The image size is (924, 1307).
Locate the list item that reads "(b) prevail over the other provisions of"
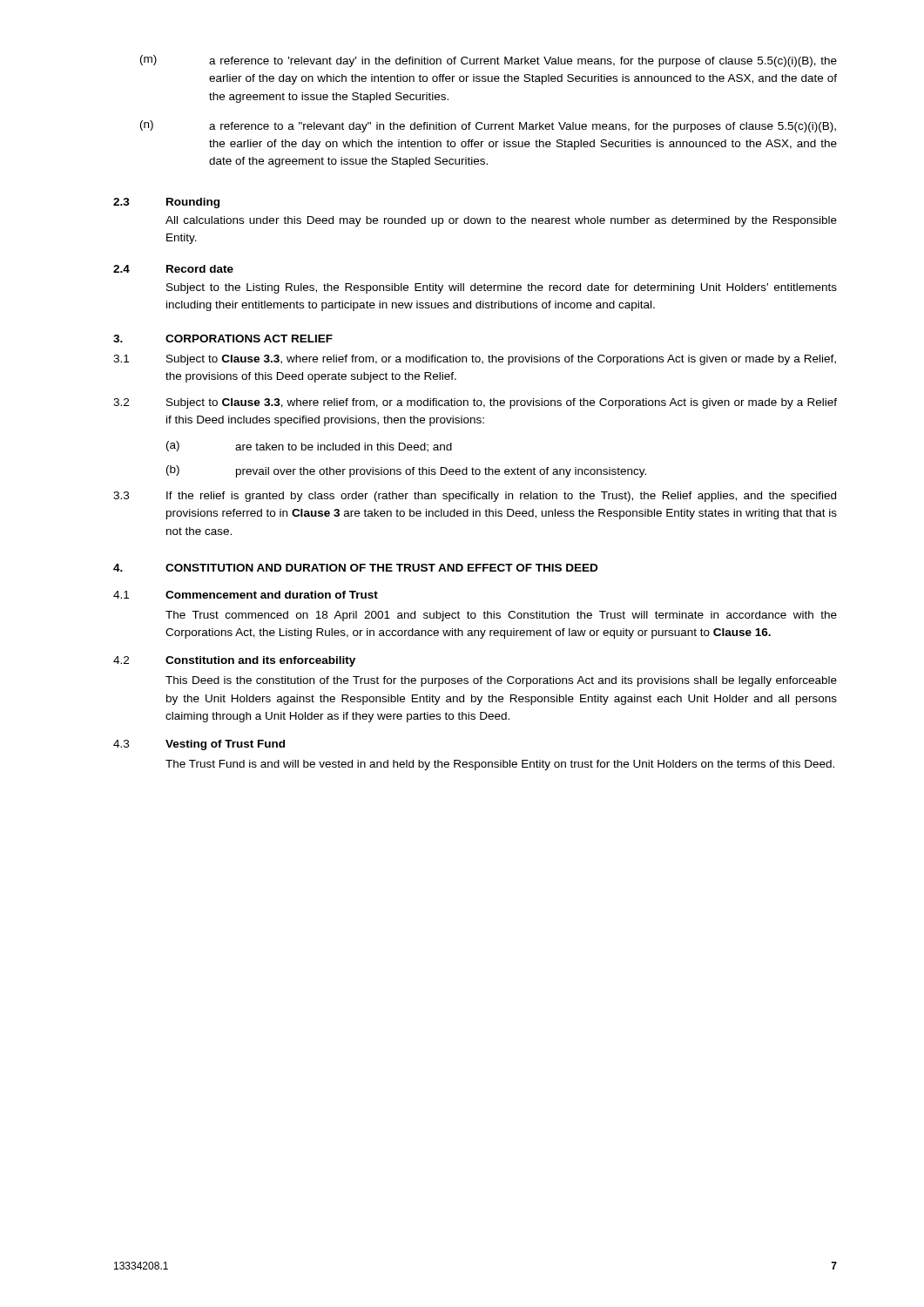point(501,471)
